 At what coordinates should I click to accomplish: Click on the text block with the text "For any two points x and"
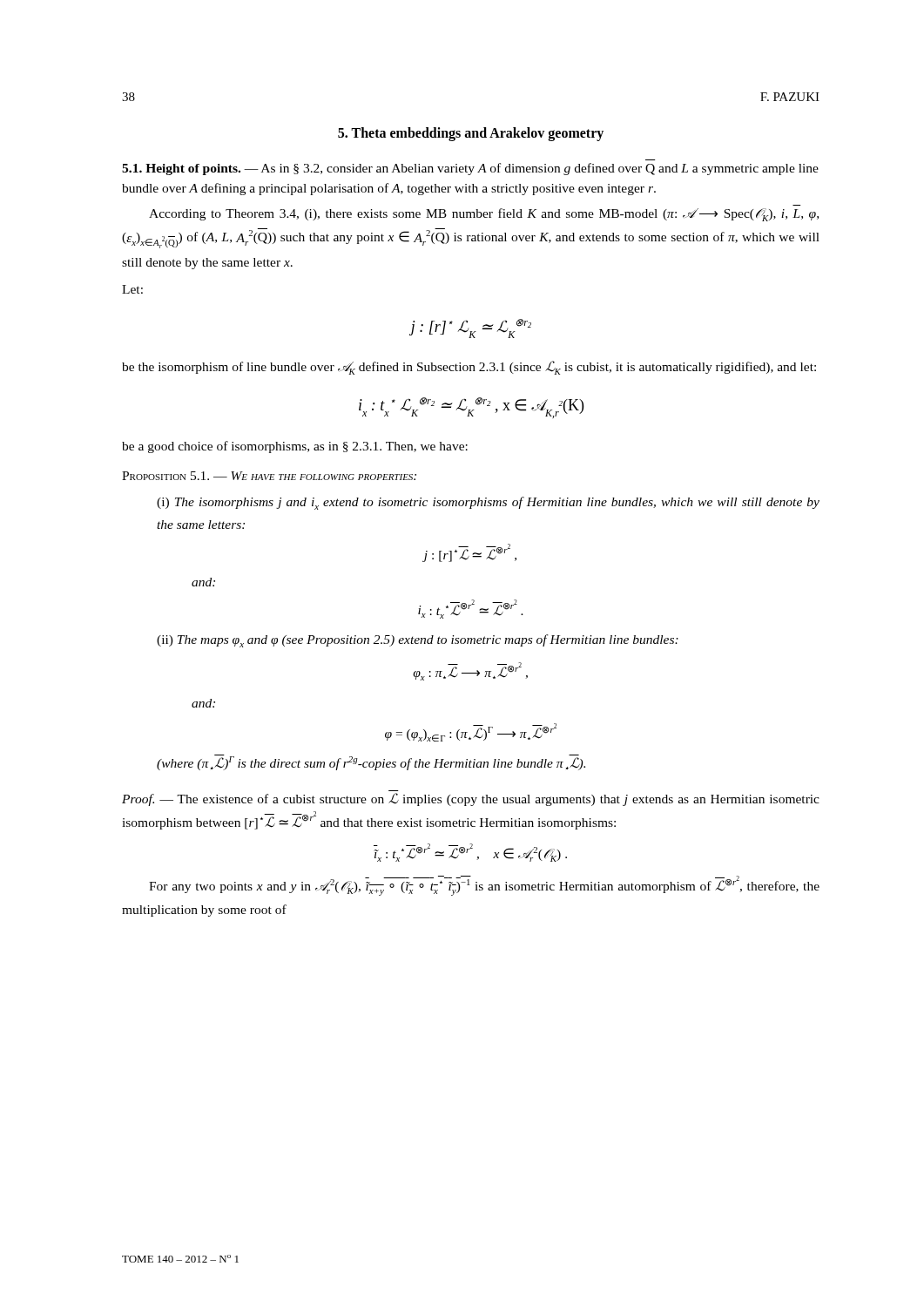(471, 896)
